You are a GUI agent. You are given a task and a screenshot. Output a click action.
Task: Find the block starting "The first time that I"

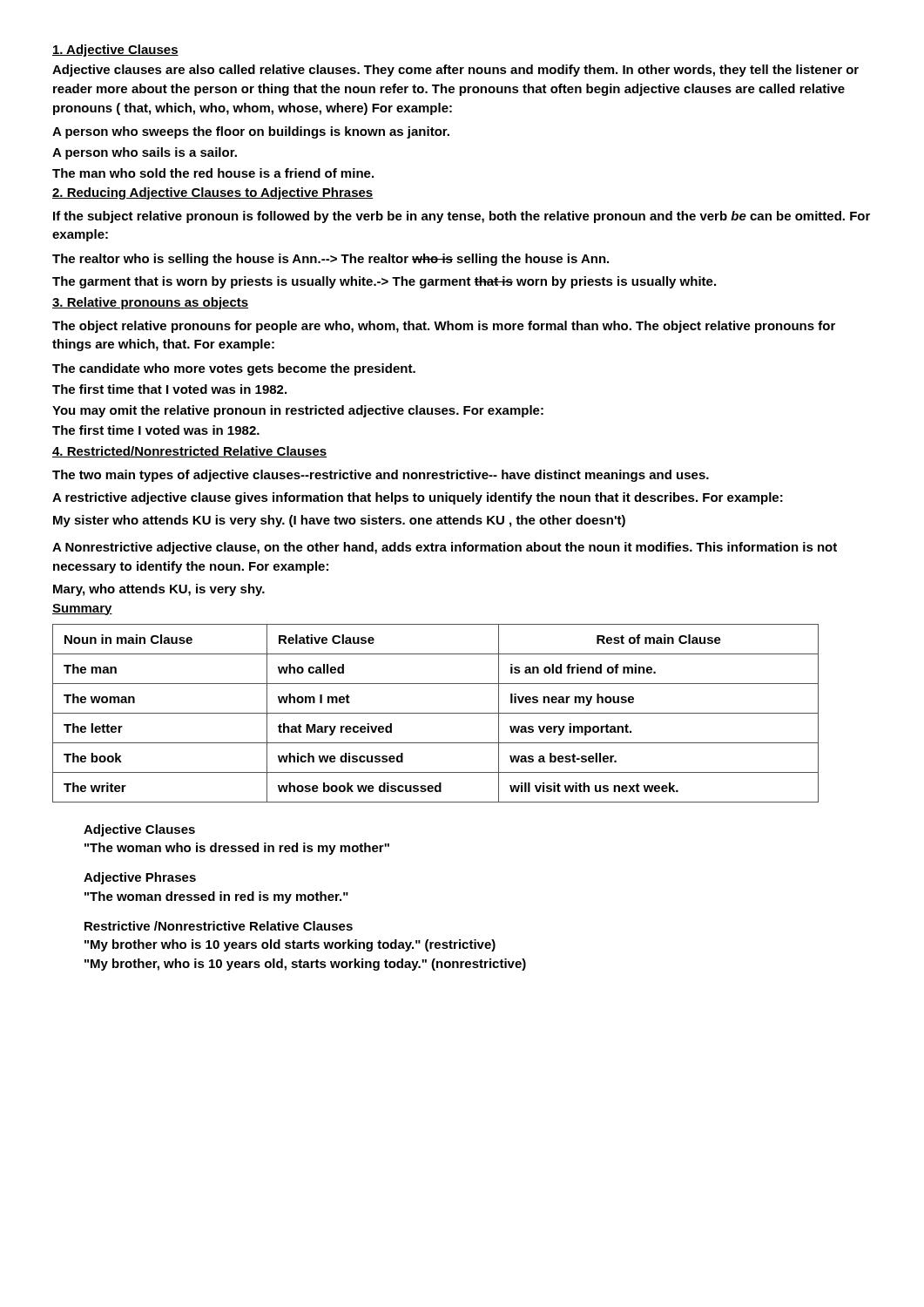[x=170, y=389]
